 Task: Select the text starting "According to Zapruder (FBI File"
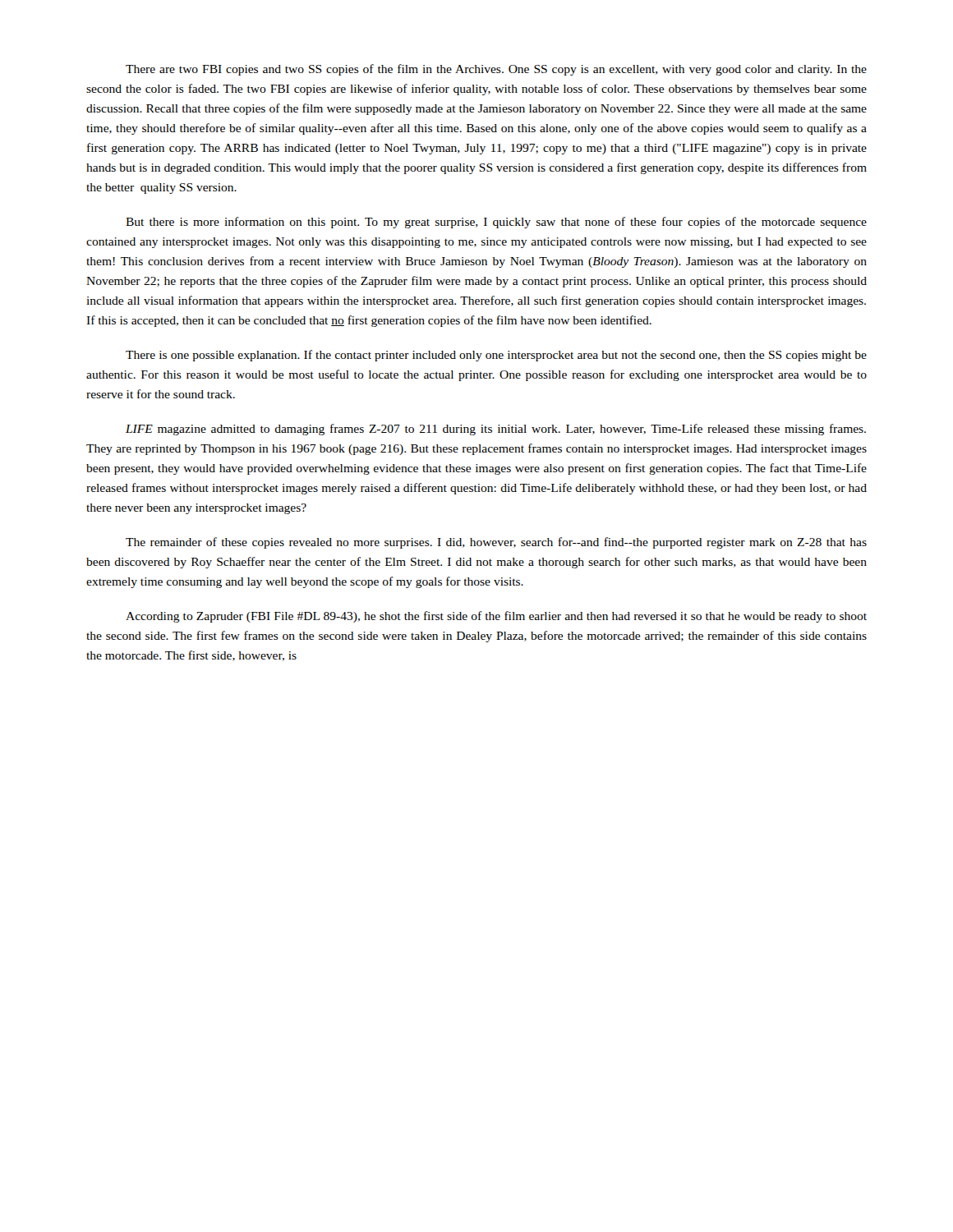pyautogui.click(x=476, y=636)
